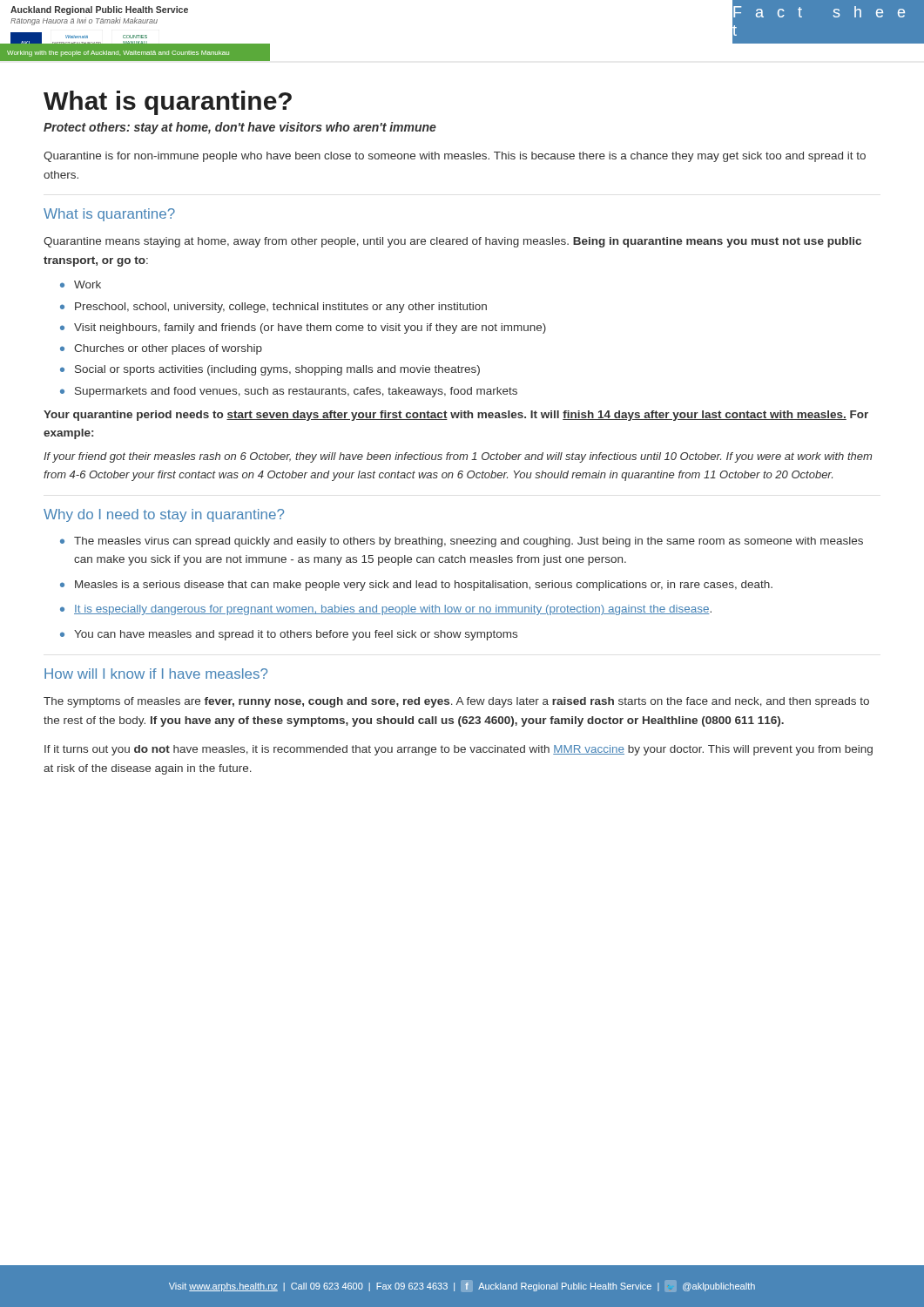Locate the text block that reads "The symptoms of"
This screenshot has width=924, height=1307.
(457, 711)
